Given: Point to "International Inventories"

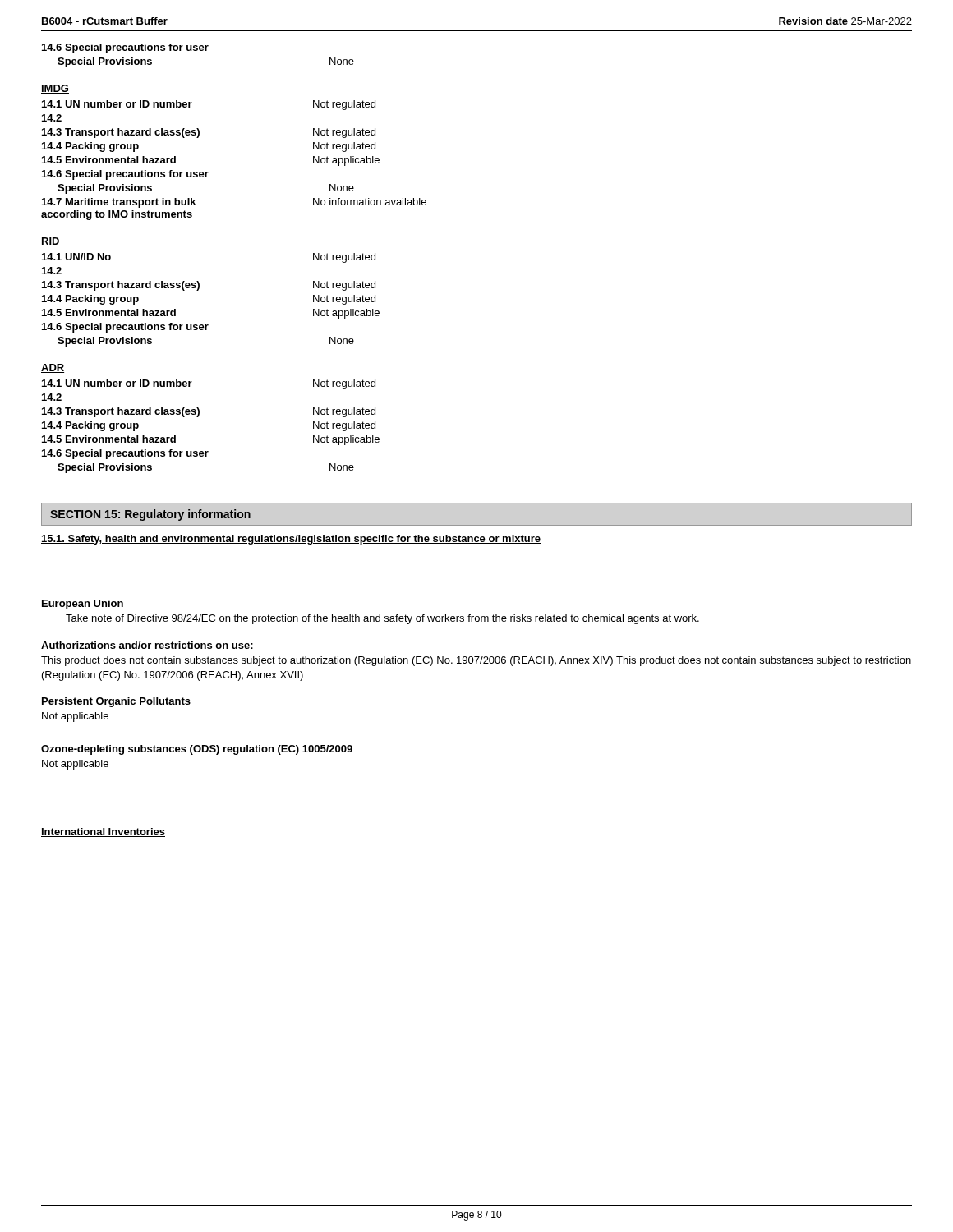Looking at the screenshot, I should [x=103, y=832].
